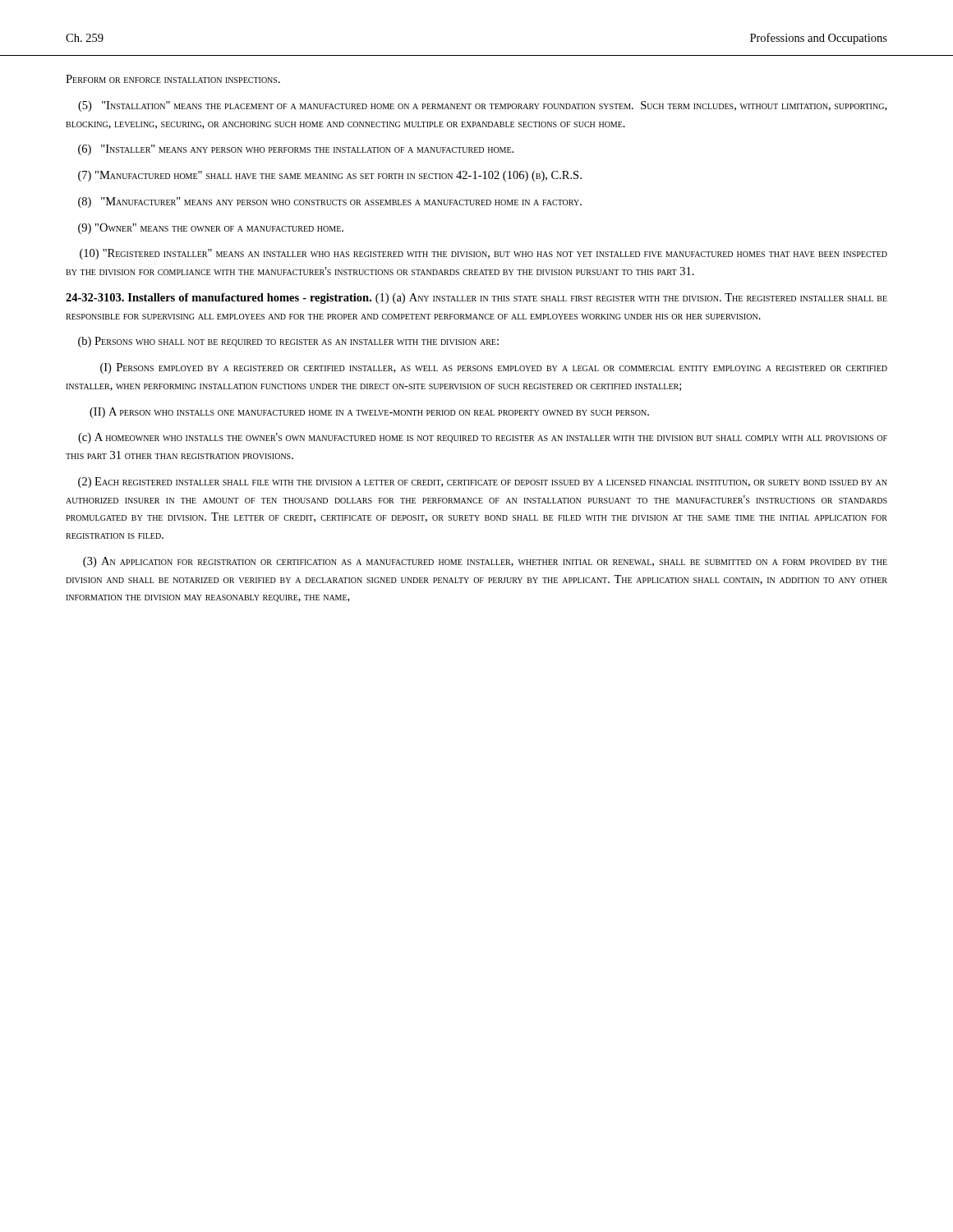
Task: Find the text block that reads "(5) "Installation" means the placement of a"
Action: pyautogui.click(x=476, y=114)
